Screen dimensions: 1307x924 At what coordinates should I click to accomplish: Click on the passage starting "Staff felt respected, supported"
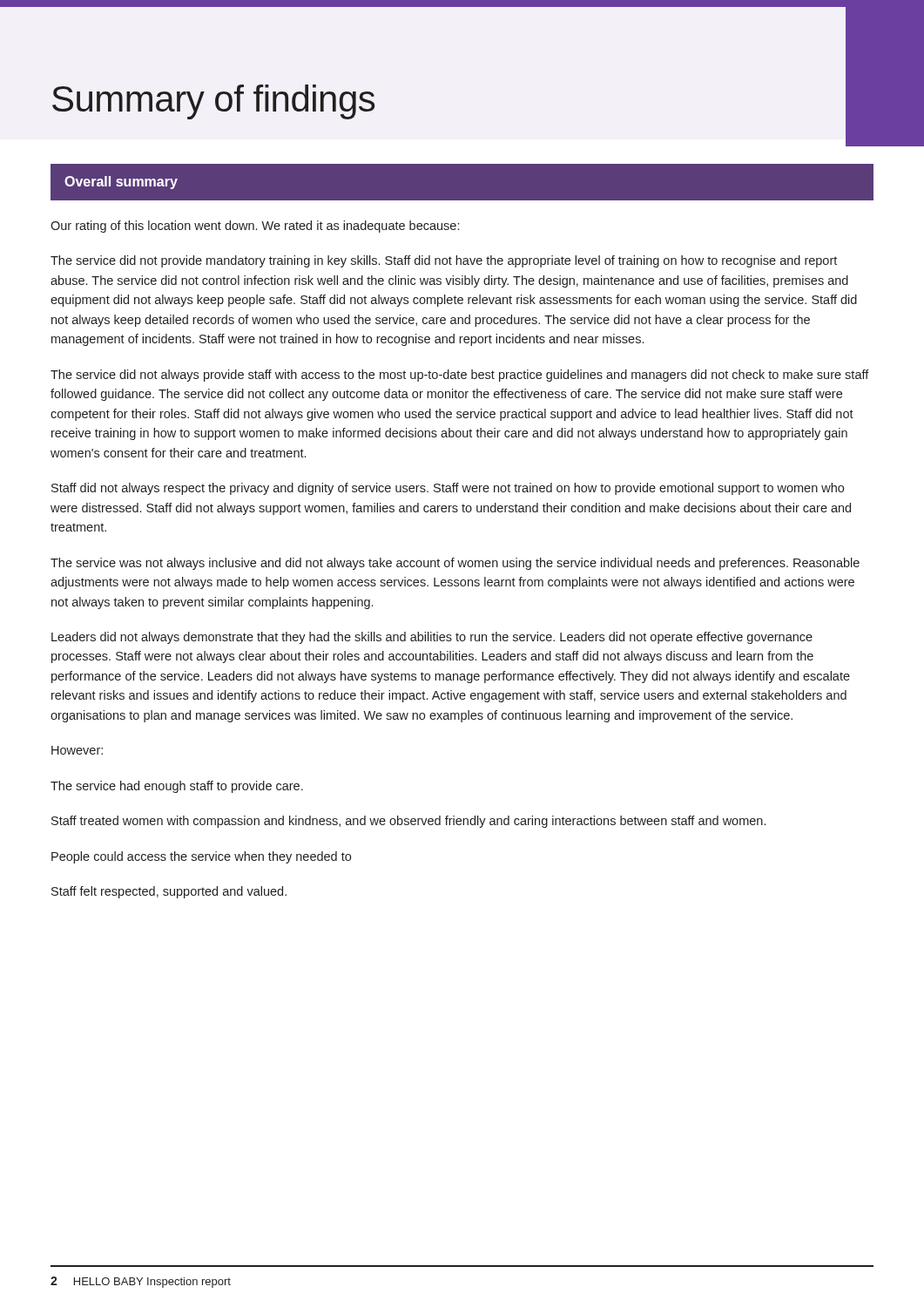(x=169, y=892)
